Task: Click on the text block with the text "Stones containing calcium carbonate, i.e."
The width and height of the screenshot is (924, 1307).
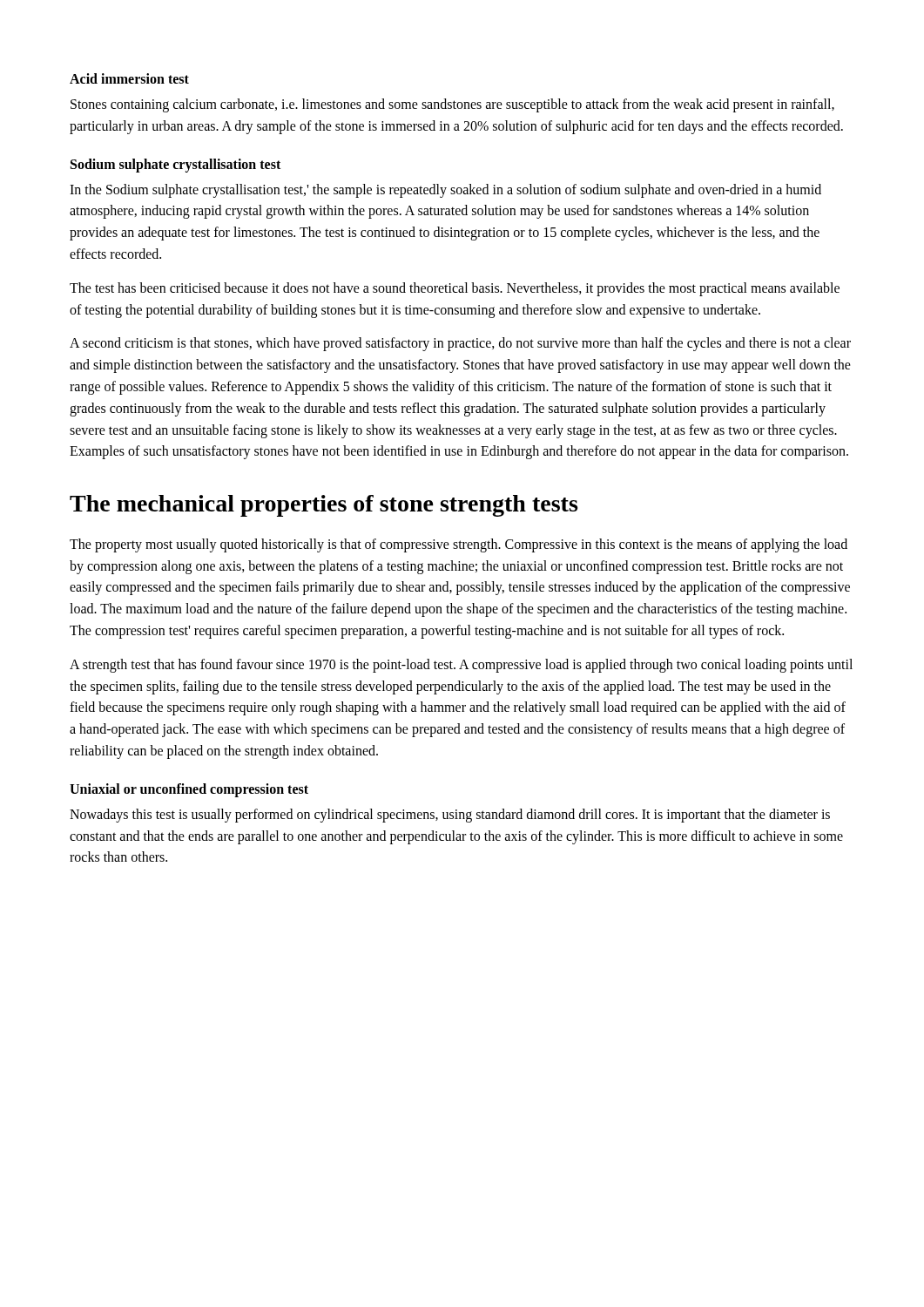Action: 457,115
